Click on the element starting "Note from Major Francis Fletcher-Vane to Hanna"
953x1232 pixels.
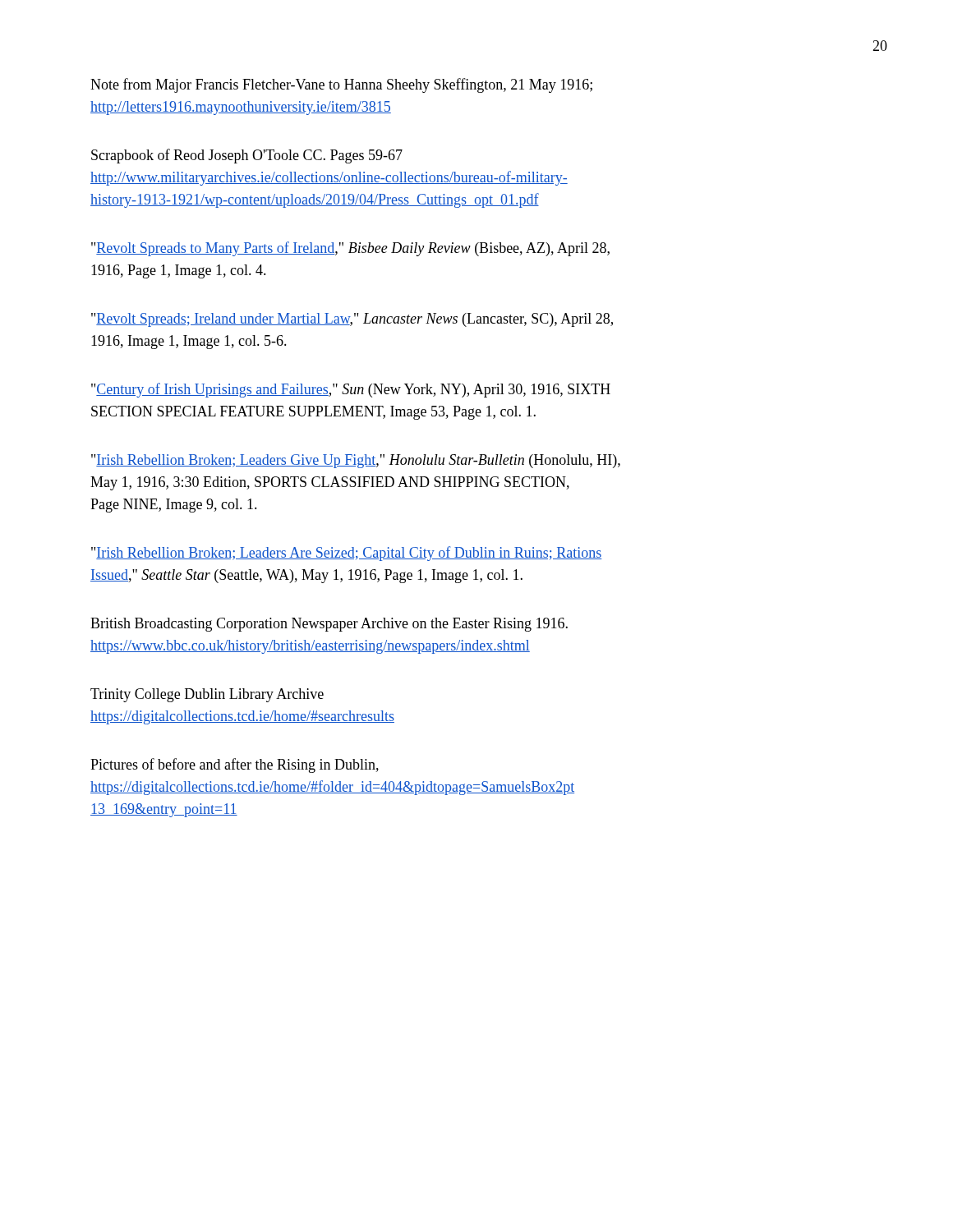click(x=489, y=96)
